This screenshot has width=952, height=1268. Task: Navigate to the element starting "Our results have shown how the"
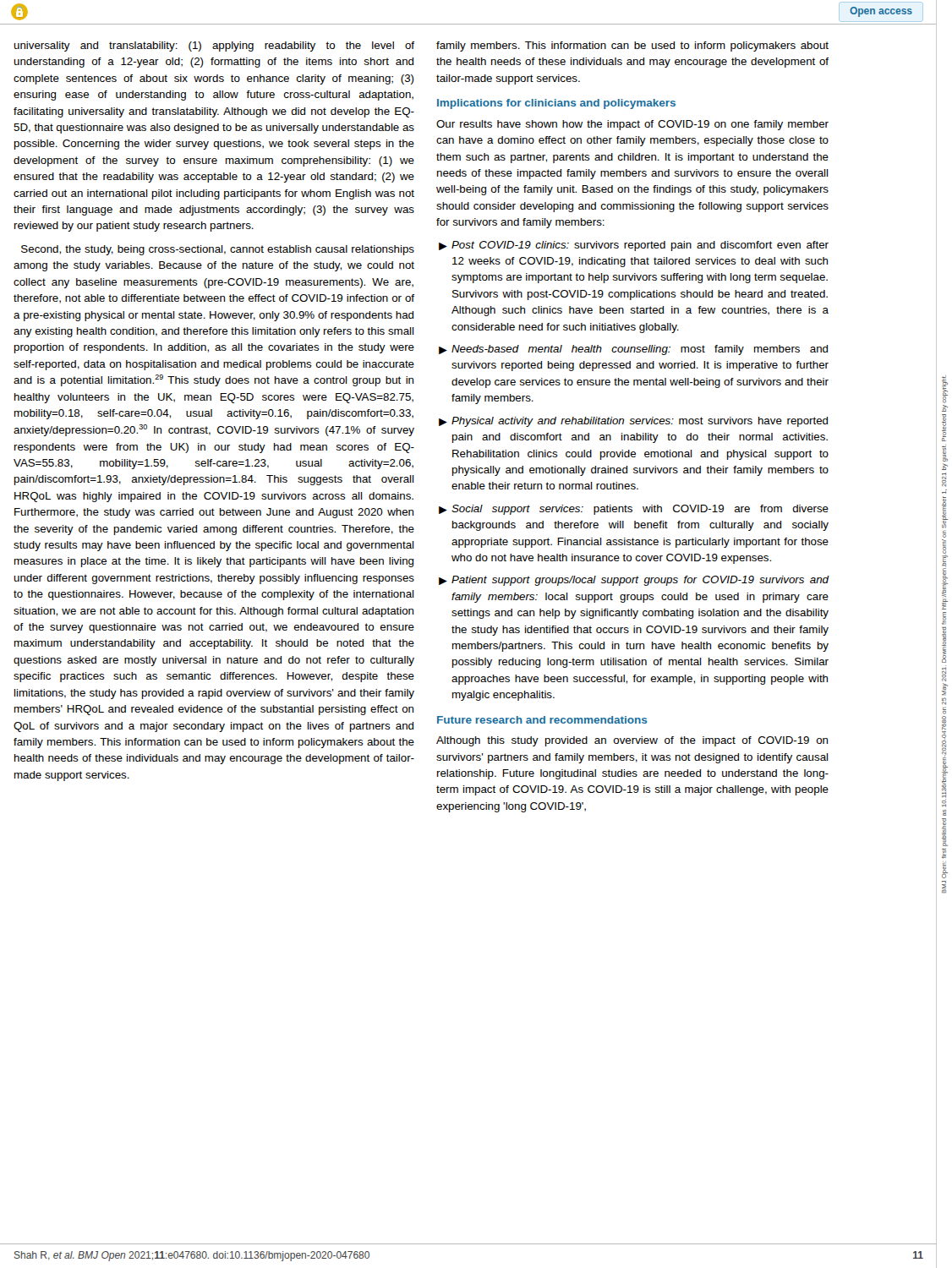click(x=632, y=173)
